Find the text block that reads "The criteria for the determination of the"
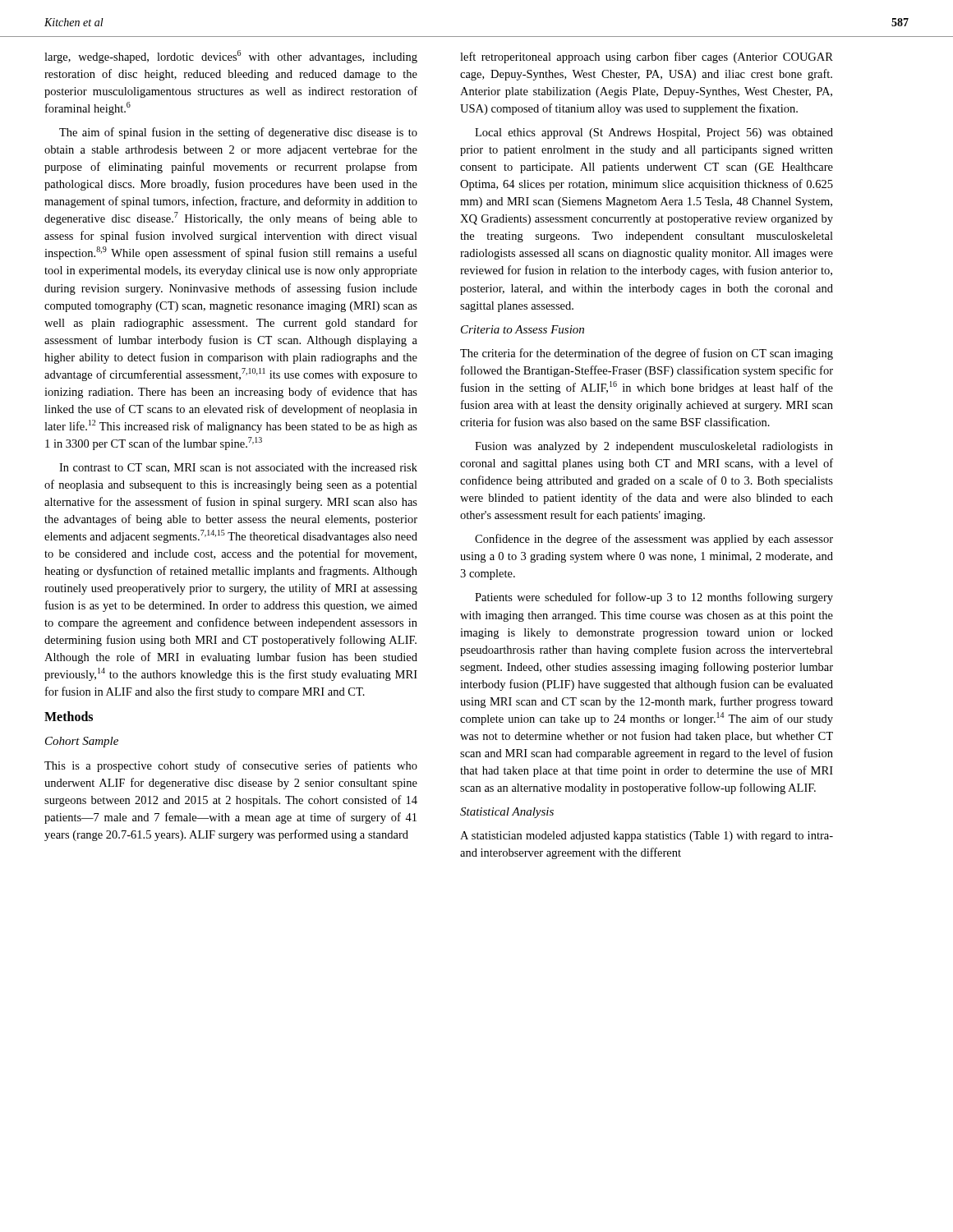This screenshot has height=1232, width=953. tap(647, 354)
